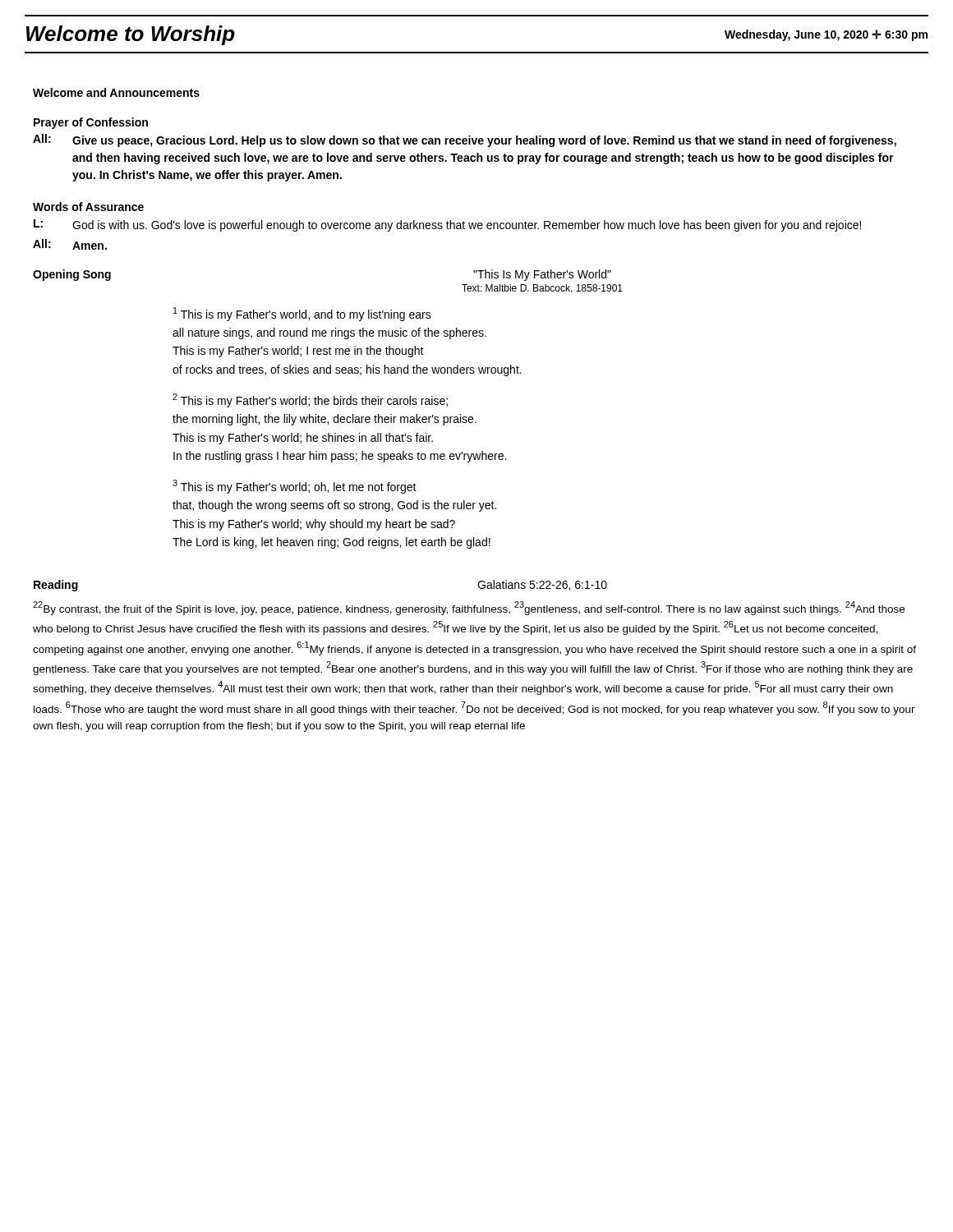The height and width of the screenshot is (1232, 953).
Task: Select the text block starting "2 This is"
Action: [x=310, y=400]
